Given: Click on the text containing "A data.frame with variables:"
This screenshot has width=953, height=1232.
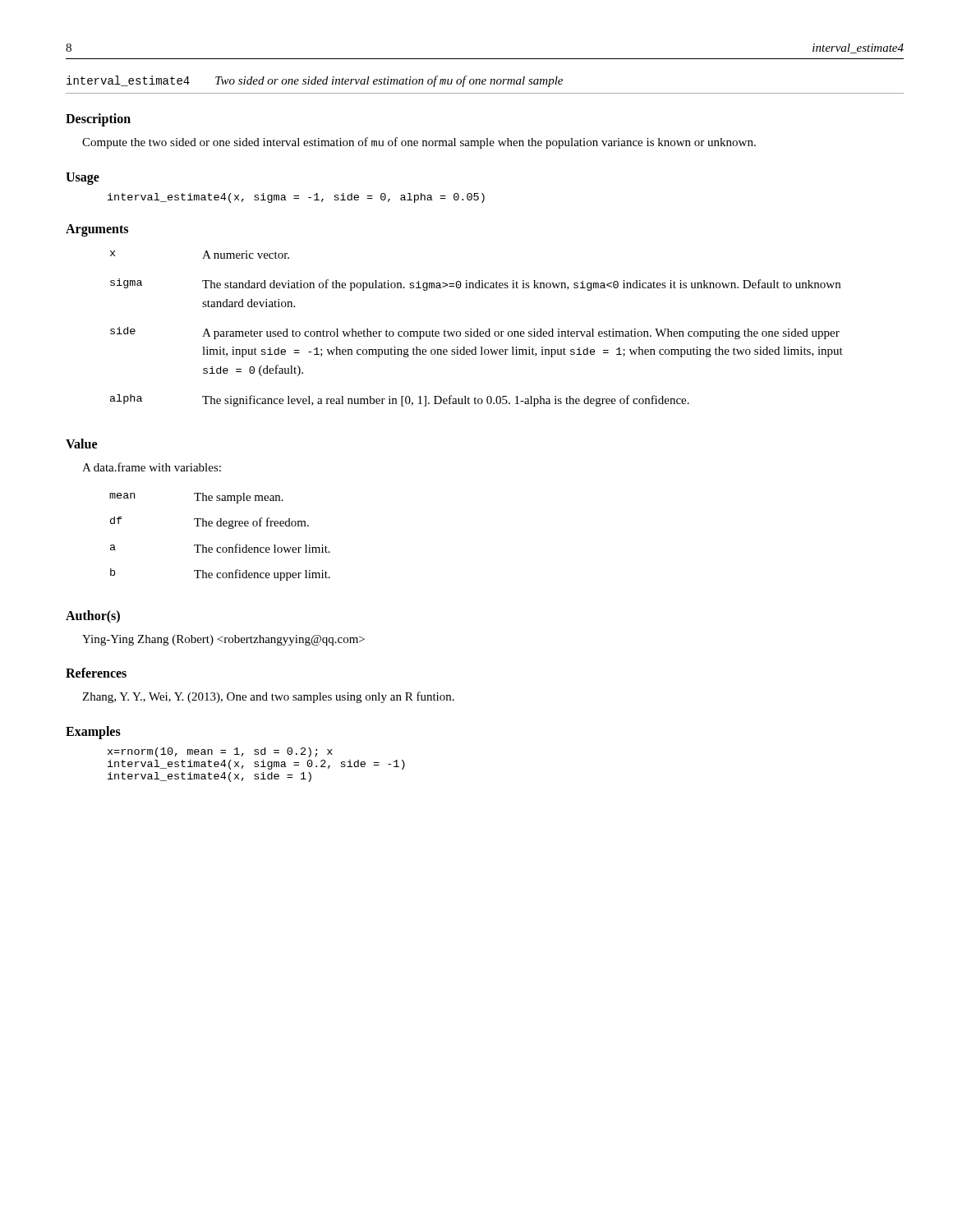Looking at the screenshot, I should click(152, 467).
